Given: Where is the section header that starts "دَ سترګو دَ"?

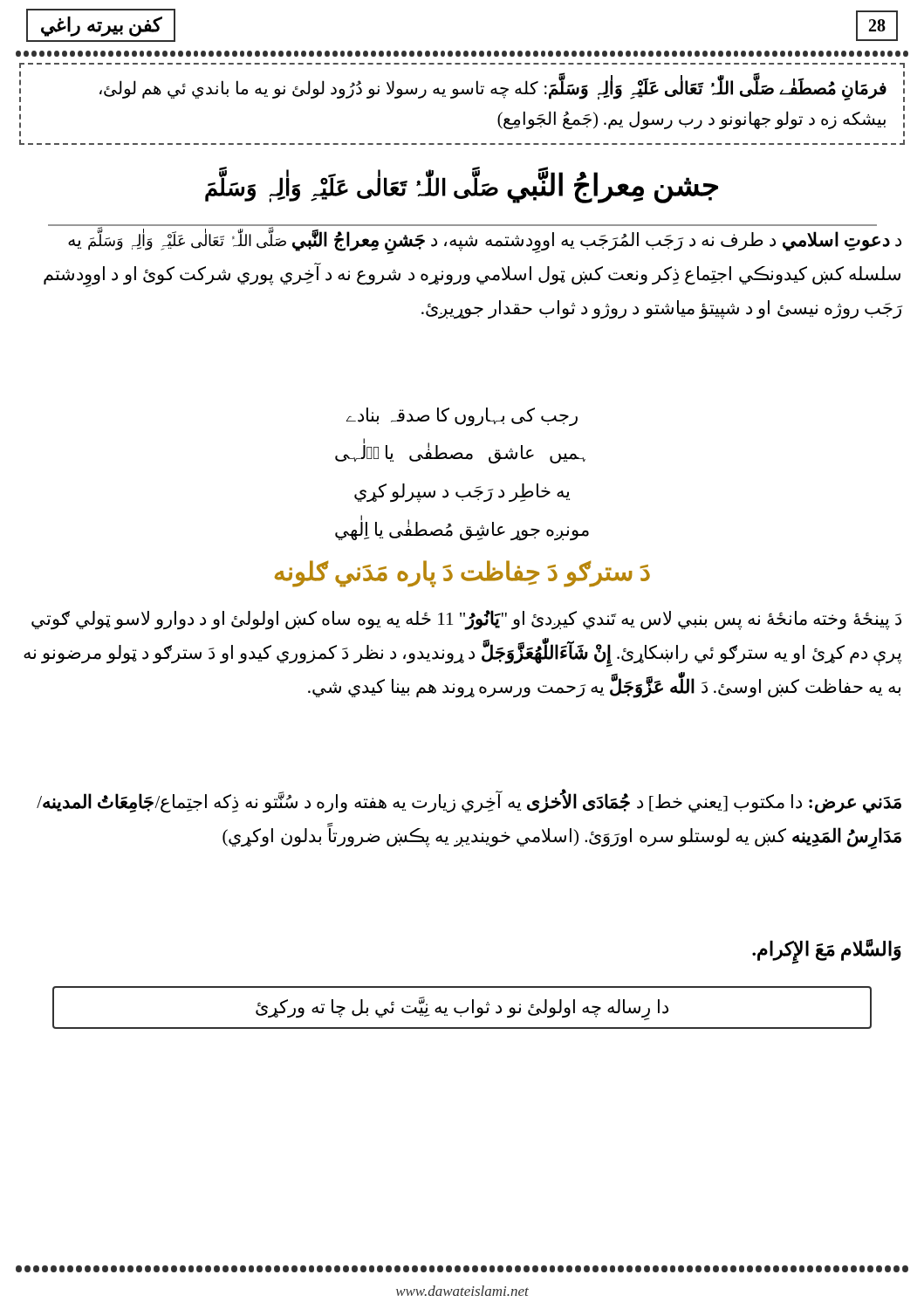Looking at the screenshot, I should pos(462,572).
